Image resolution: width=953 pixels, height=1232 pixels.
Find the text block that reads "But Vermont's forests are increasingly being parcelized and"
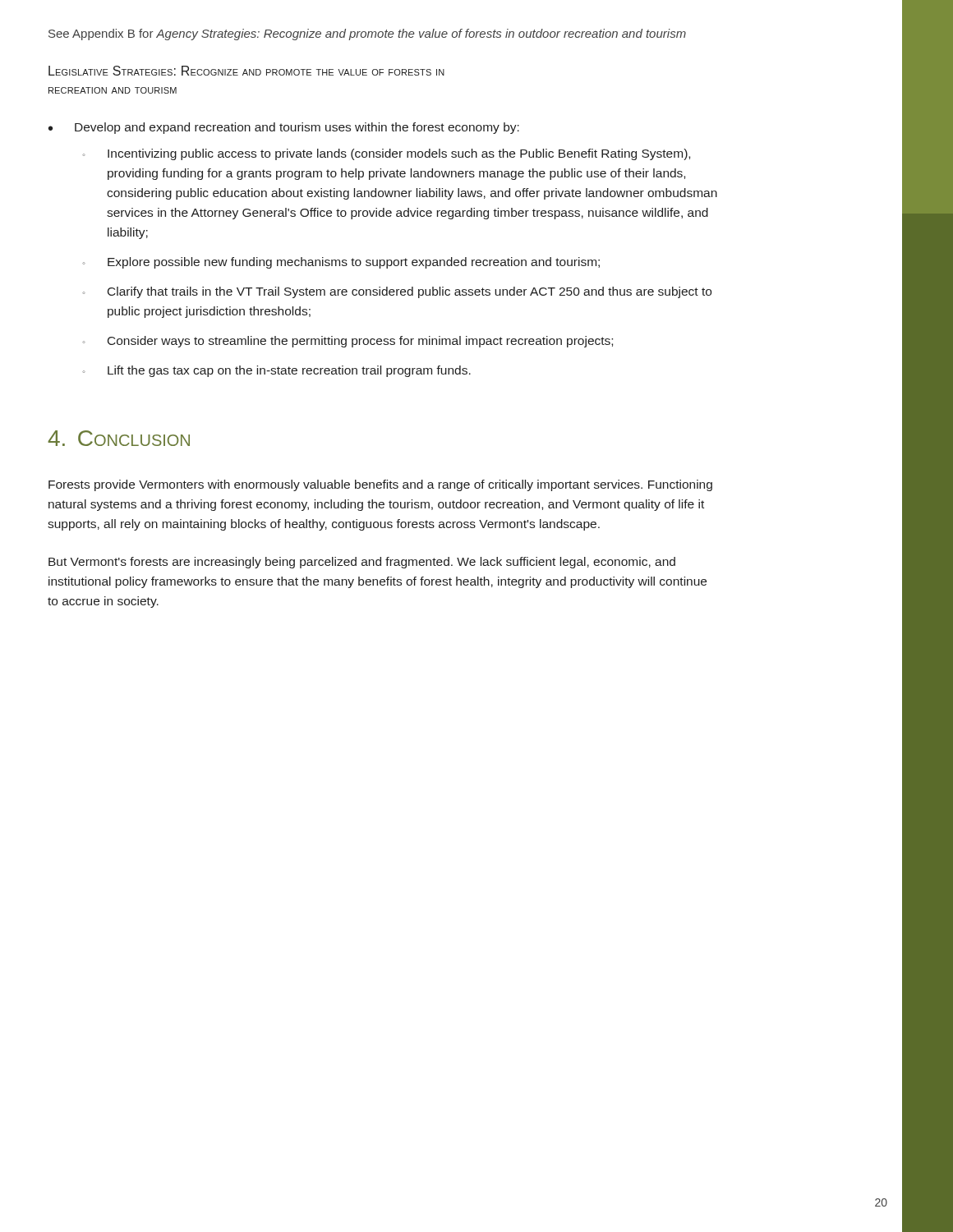pos(377,581)
